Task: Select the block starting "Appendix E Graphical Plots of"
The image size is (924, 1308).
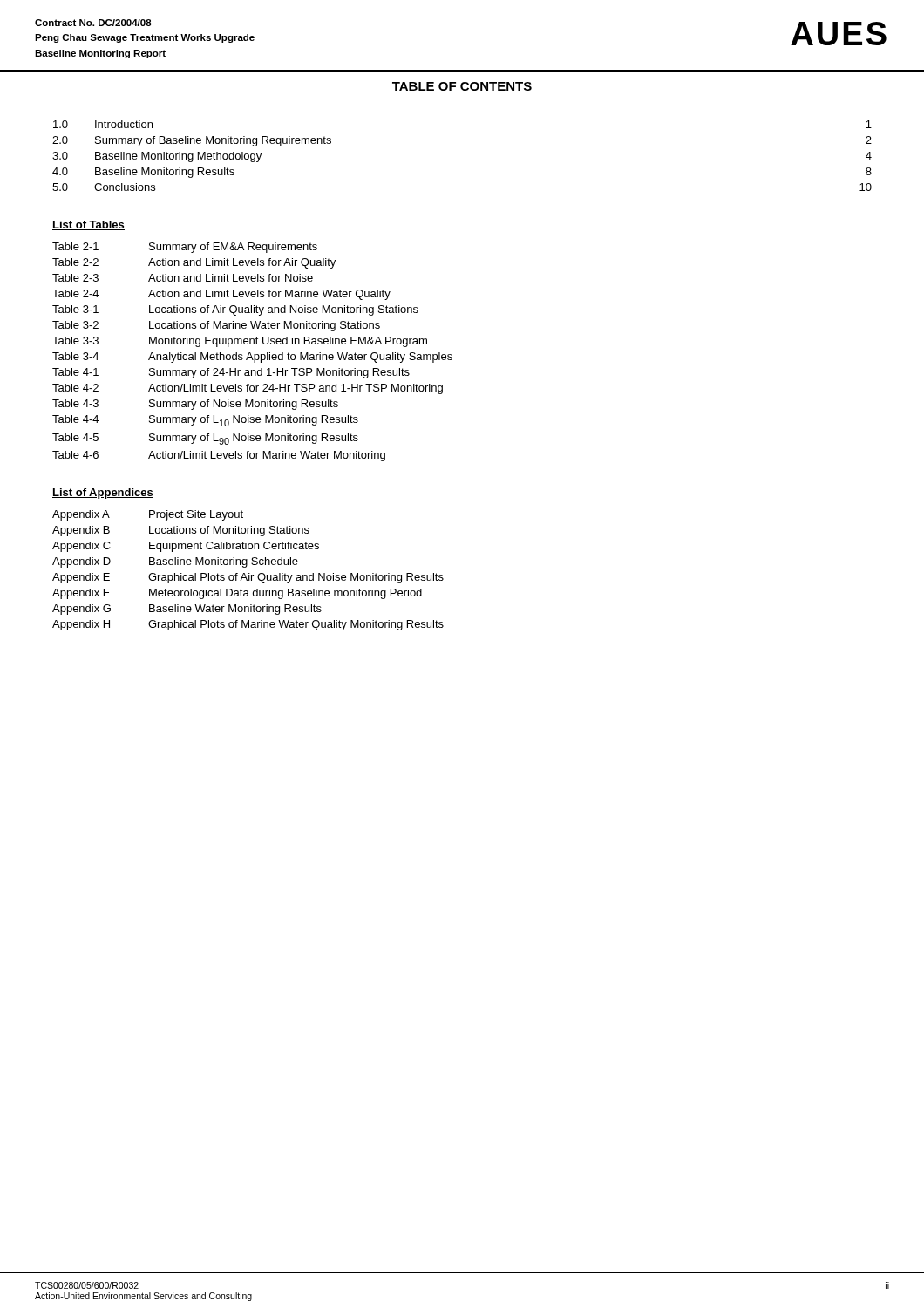Action: click(248, 578)
